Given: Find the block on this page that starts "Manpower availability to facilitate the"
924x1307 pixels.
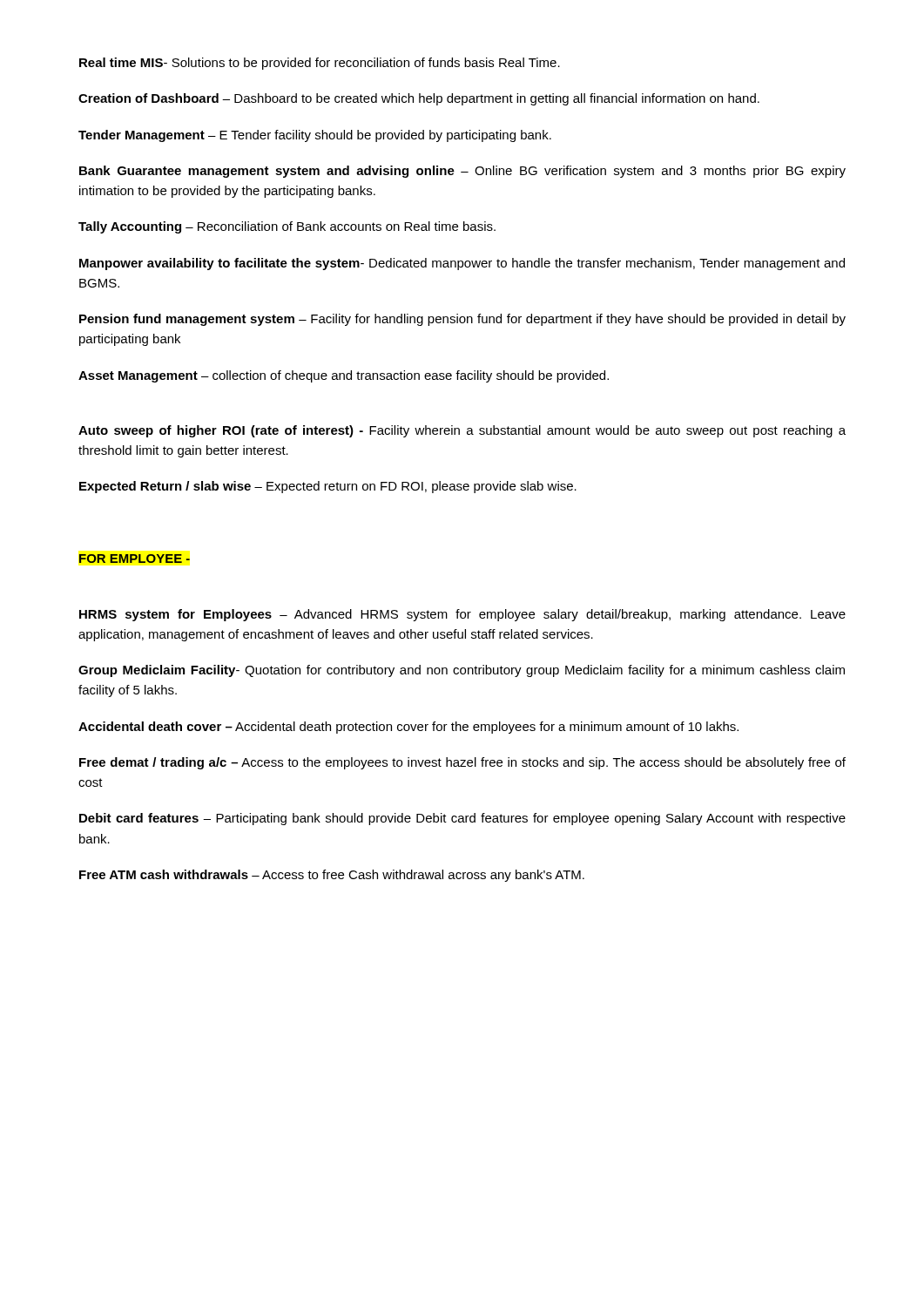Looking at the screenshot, I should [462, 272].
